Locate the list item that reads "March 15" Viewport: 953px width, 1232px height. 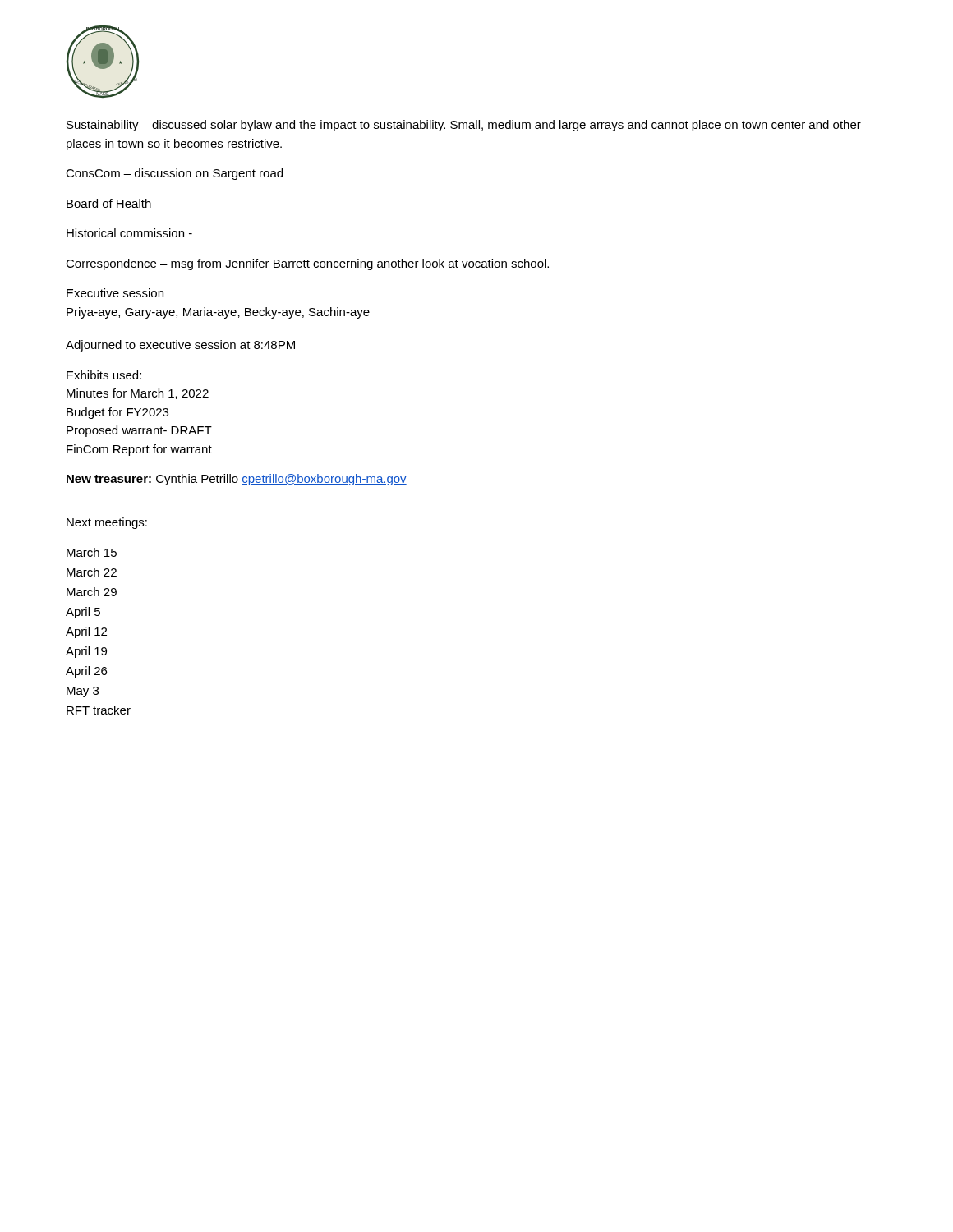pos(92,552)
